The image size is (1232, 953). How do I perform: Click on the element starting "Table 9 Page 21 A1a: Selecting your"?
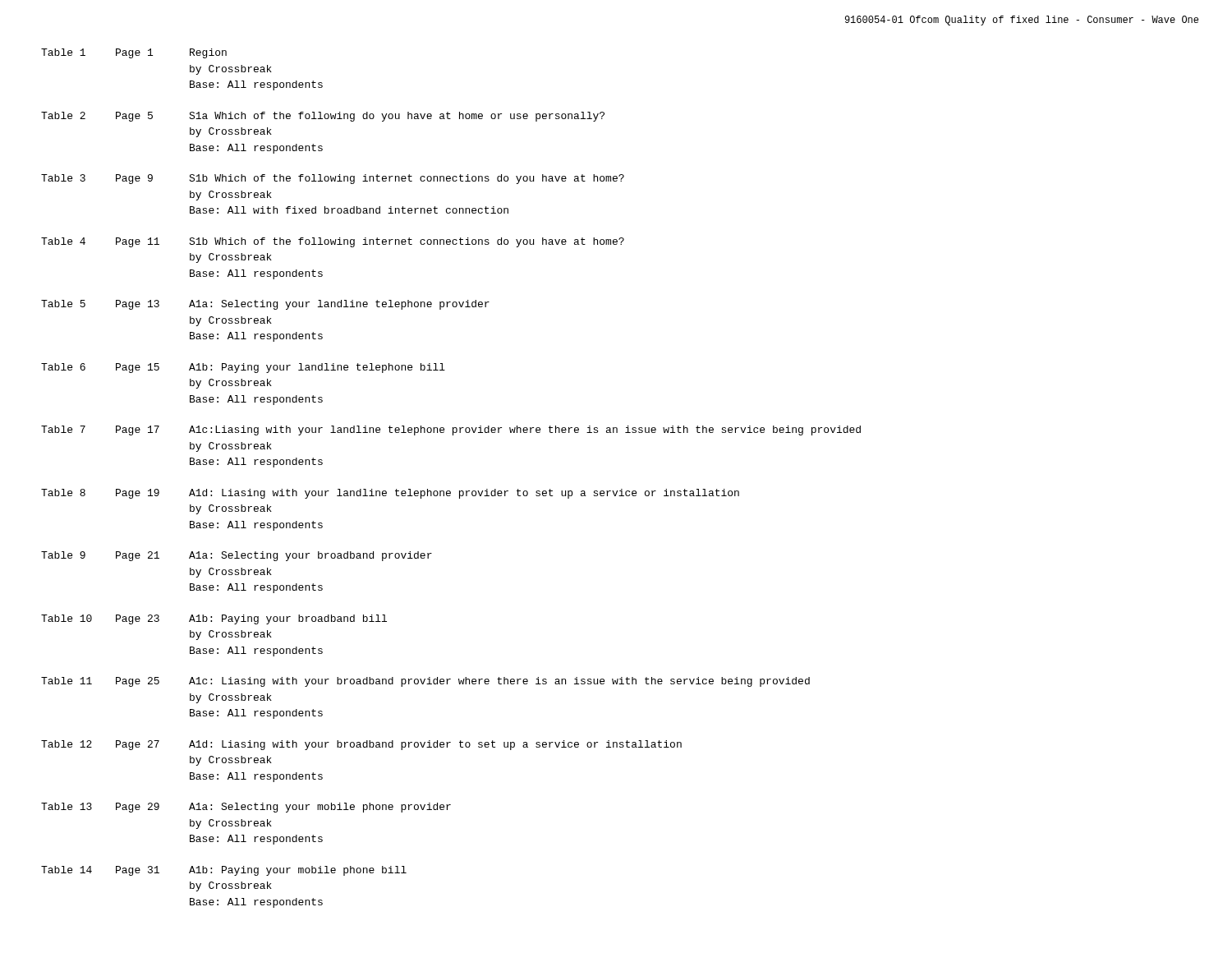pyautogui.click(x=237, y=556)
